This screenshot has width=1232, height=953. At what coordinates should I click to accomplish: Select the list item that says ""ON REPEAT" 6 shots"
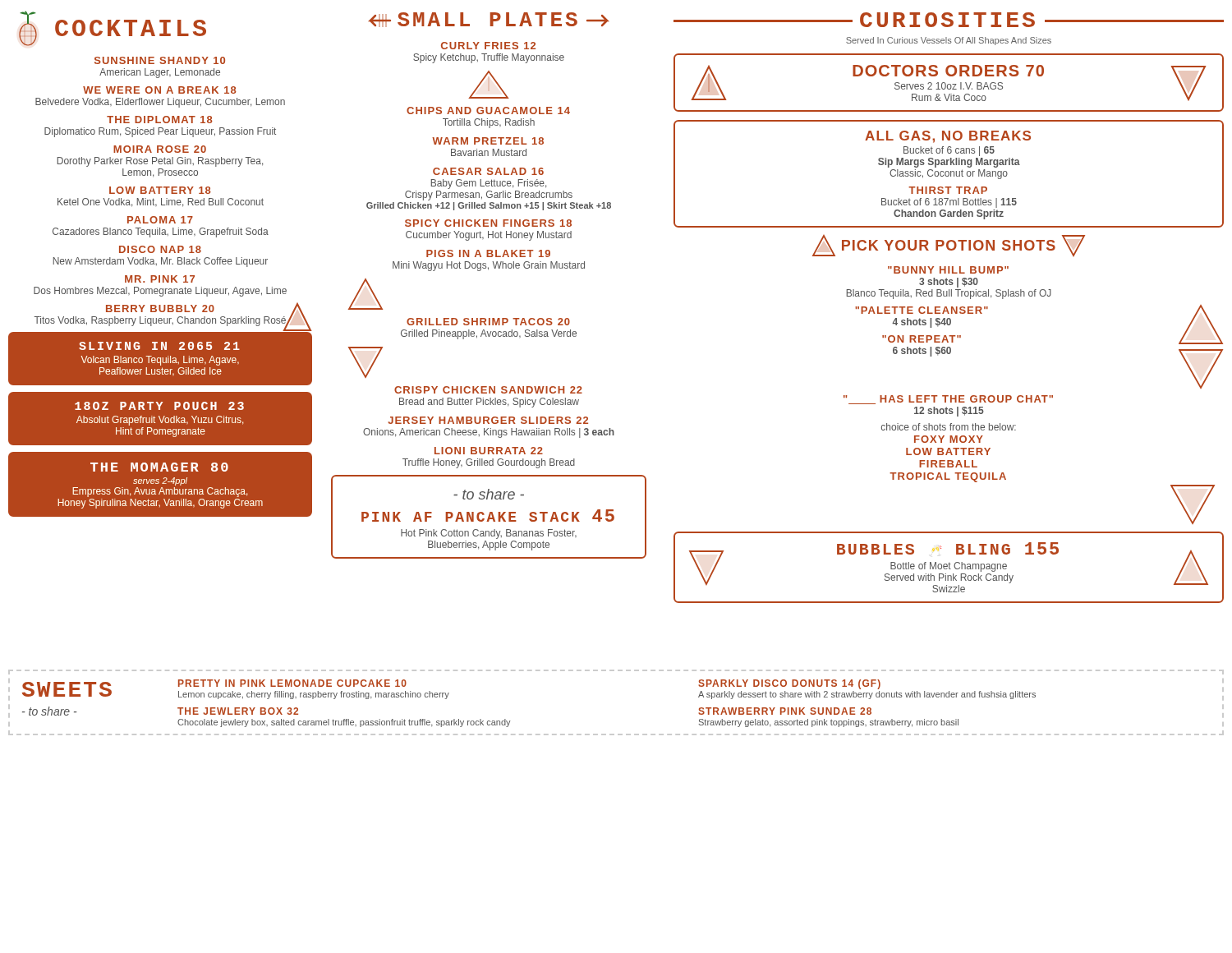click(922, 345)
